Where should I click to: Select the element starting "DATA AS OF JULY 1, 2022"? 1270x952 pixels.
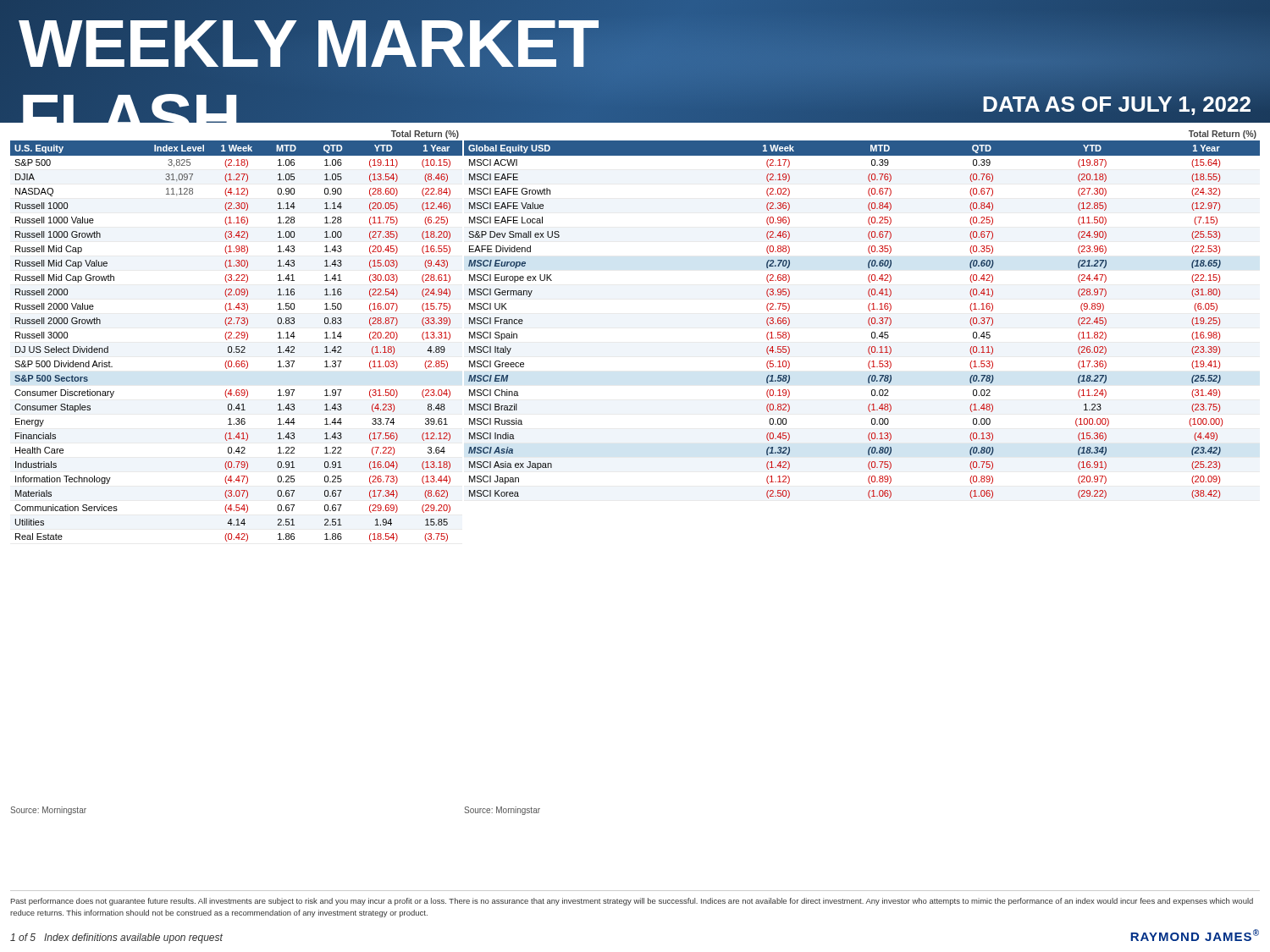click(1117, 104)
